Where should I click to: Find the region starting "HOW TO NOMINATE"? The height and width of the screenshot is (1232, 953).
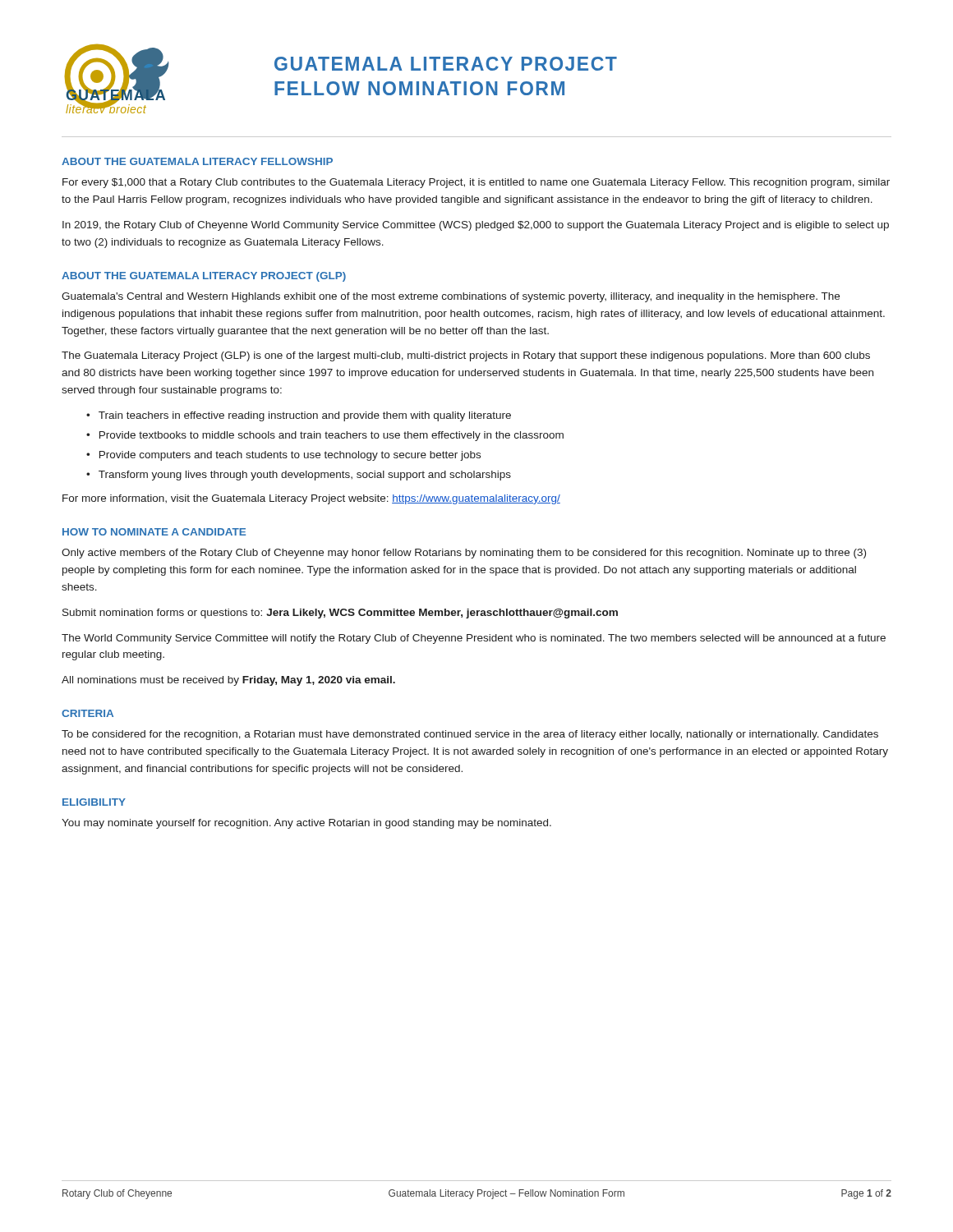(x=154, y=532)
